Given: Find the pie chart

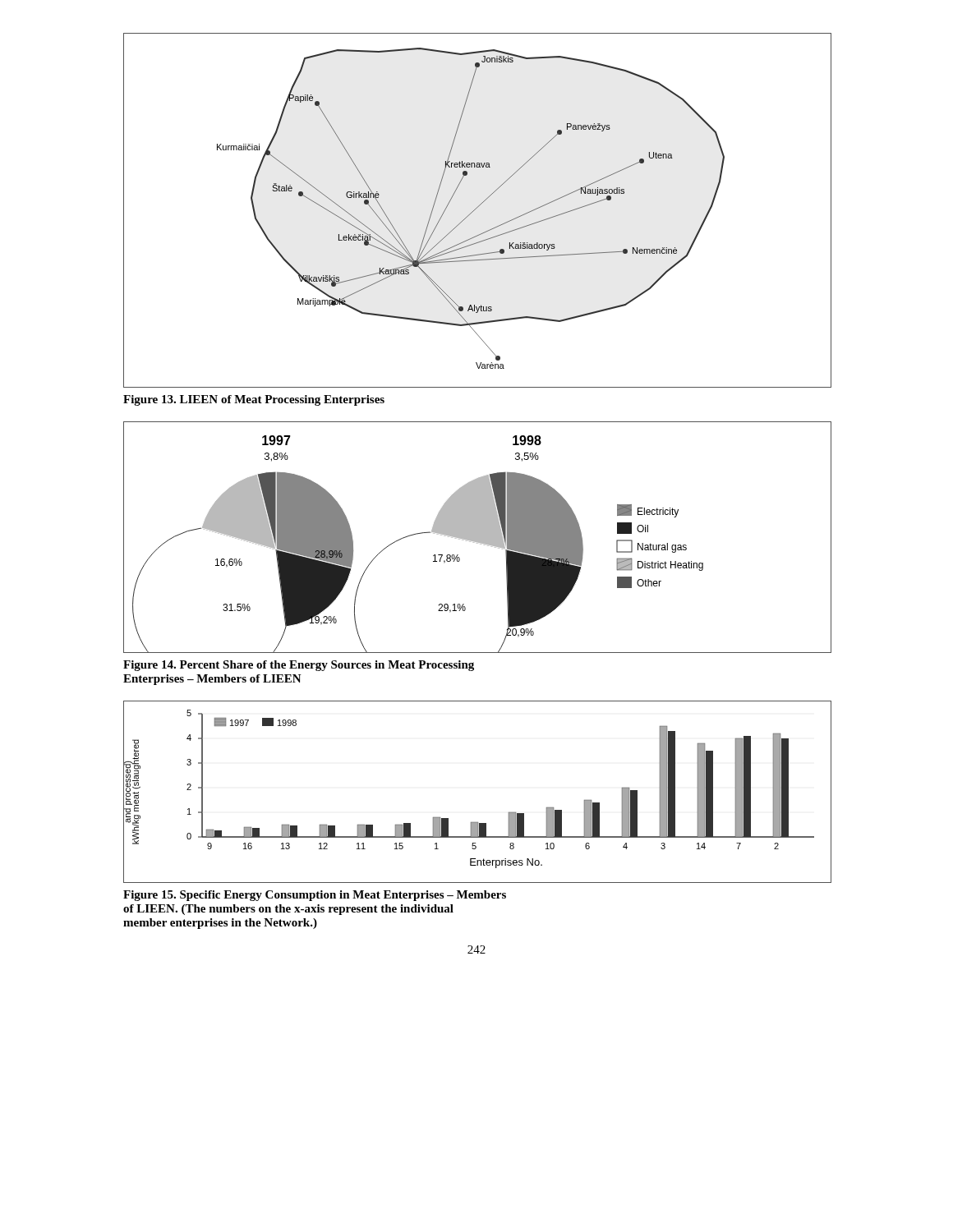Looking at the screenshot, I should coord(476,537).
